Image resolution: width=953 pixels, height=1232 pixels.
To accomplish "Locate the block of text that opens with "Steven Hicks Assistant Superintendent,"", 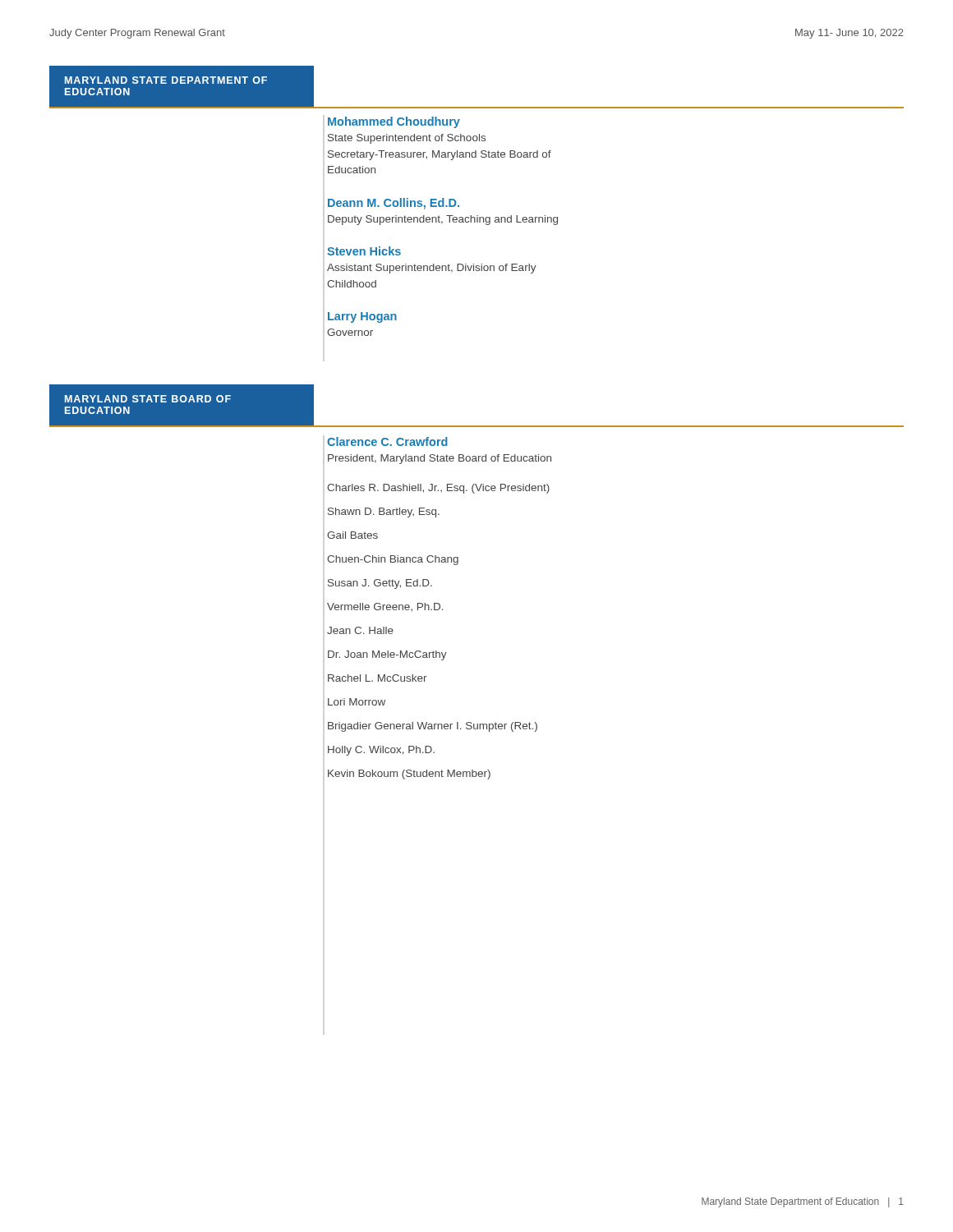I will (364, 251).
